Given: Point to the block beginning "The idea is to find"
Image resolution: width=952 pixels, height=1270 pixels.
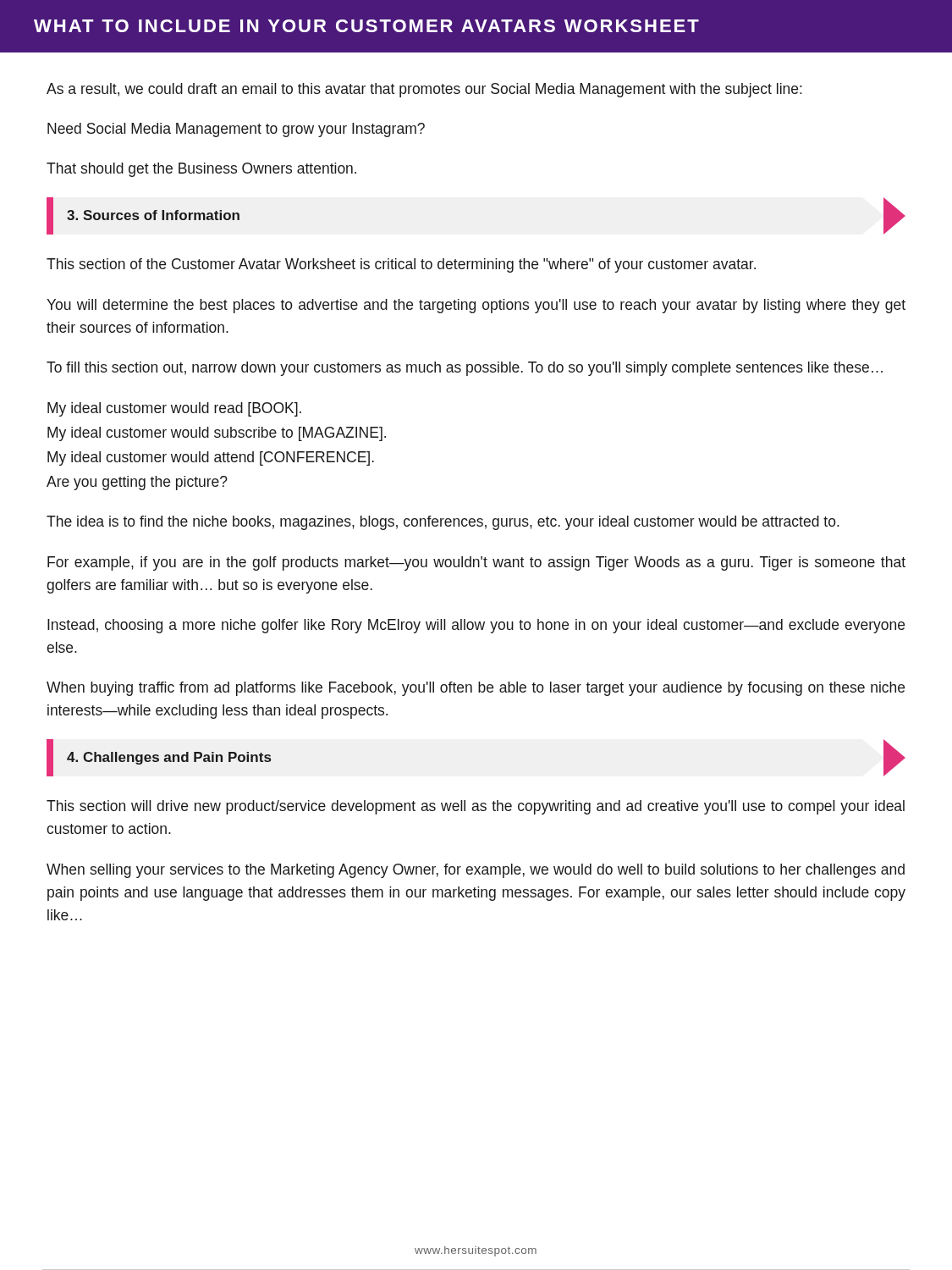Looking at the screenshot, I should [443, 522].
